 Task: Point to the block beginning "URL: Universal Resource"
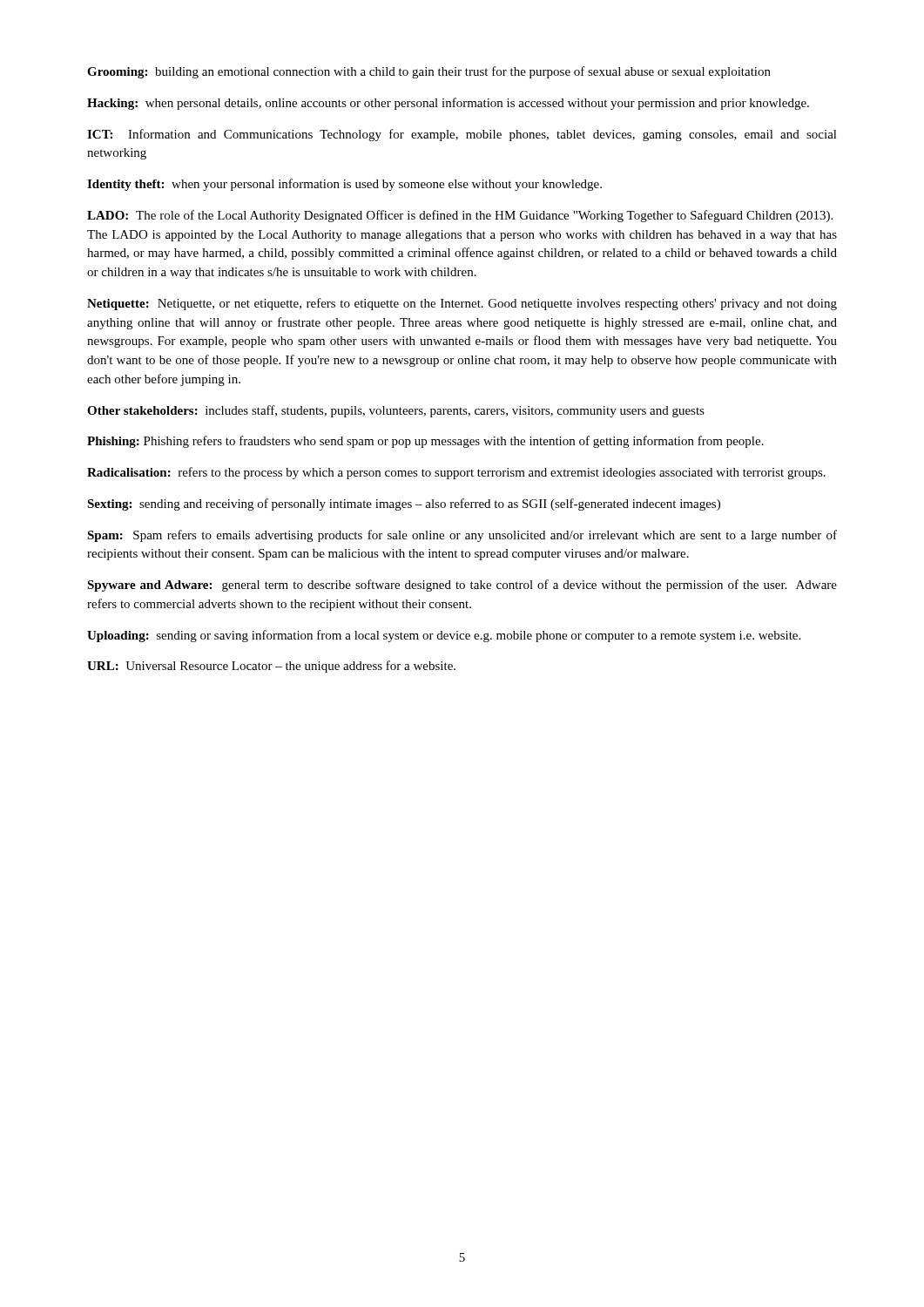(x=272, y=666)
